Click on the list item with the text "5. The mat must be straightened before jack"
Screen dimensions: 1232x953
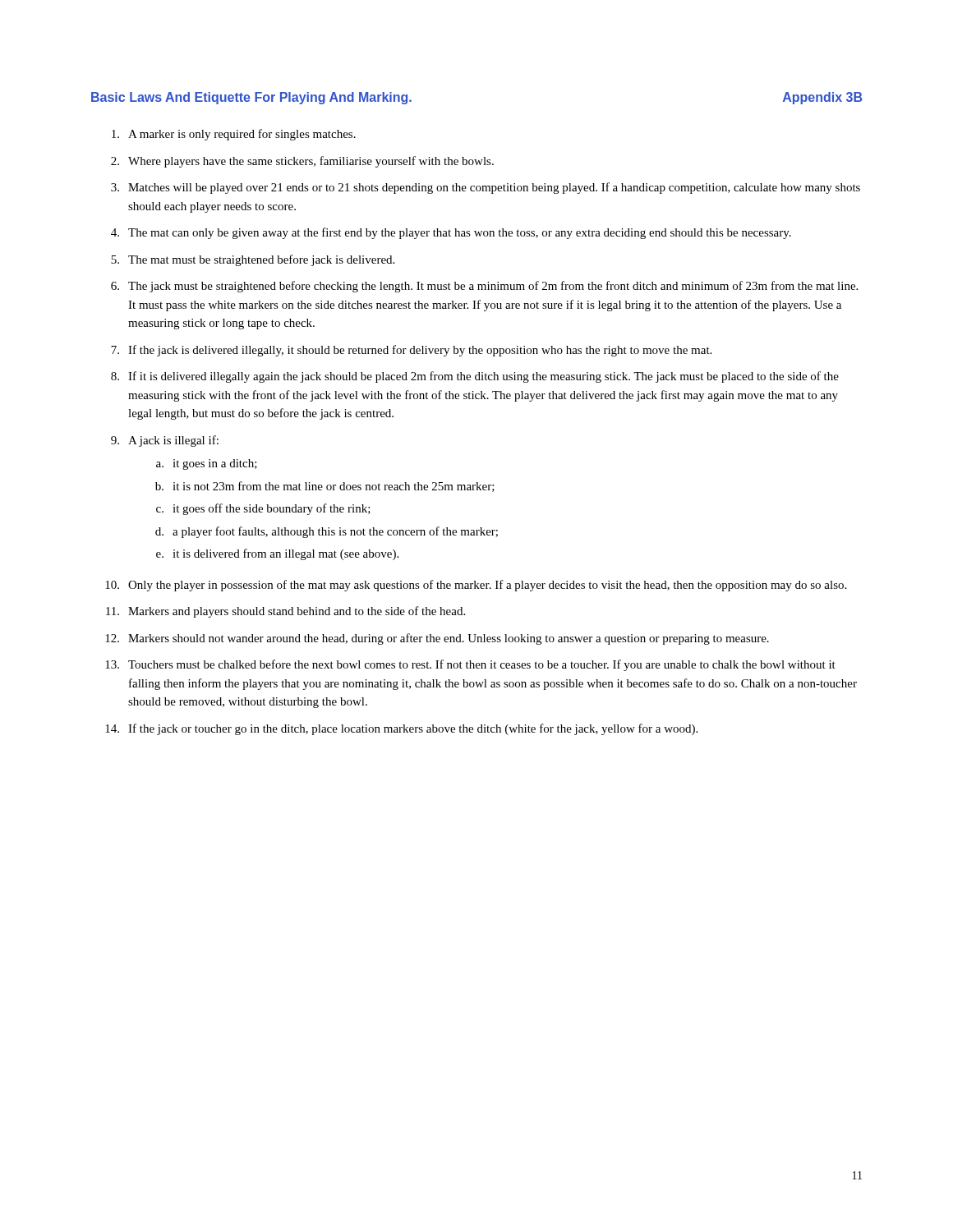[x=253, y=260]
